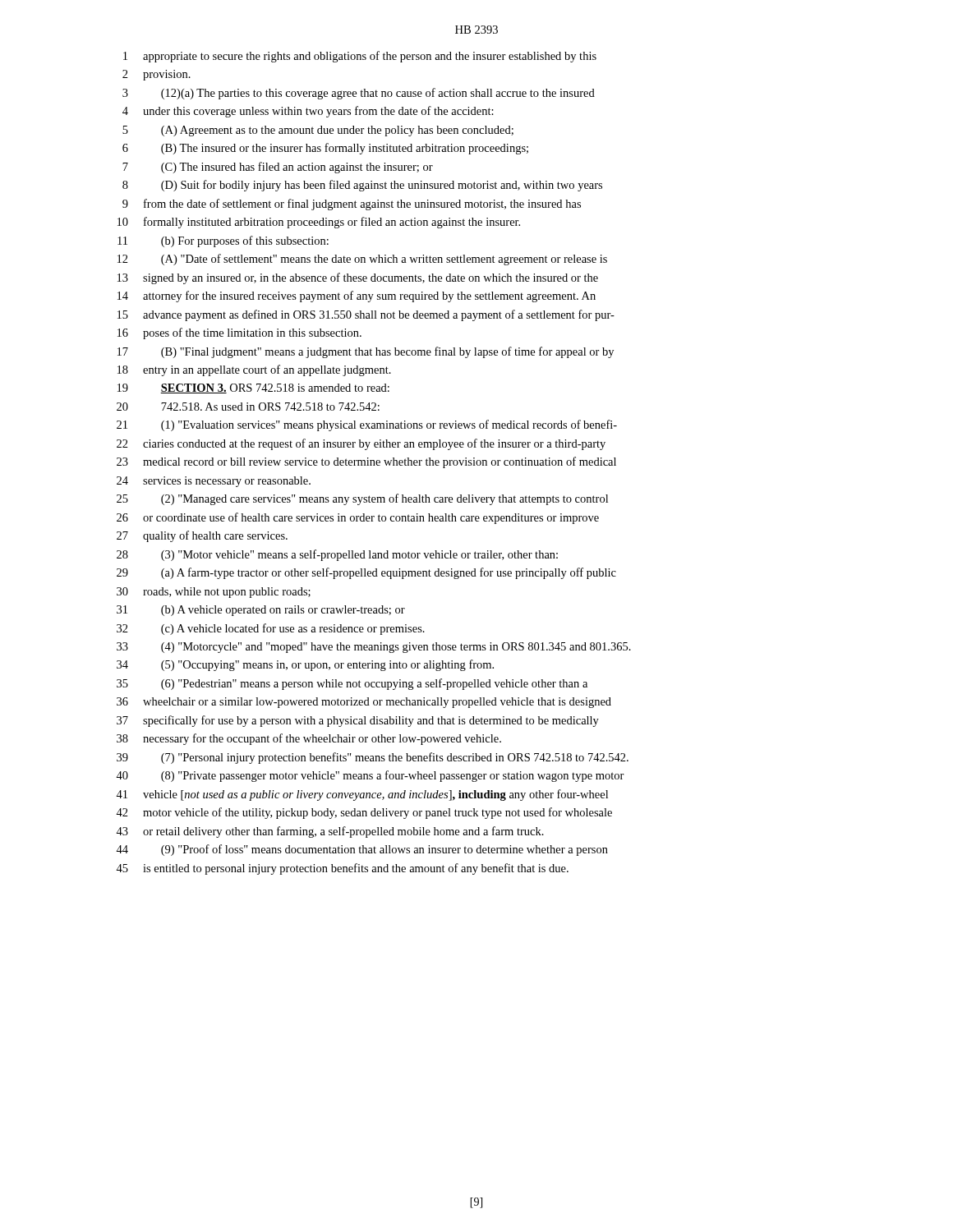The width and height of the screenshot is (953, 1232).
Task: Where is the passage that starts "33 (4) "Motorcycle" and "moped" have"?
Action: tap(485, 647)
